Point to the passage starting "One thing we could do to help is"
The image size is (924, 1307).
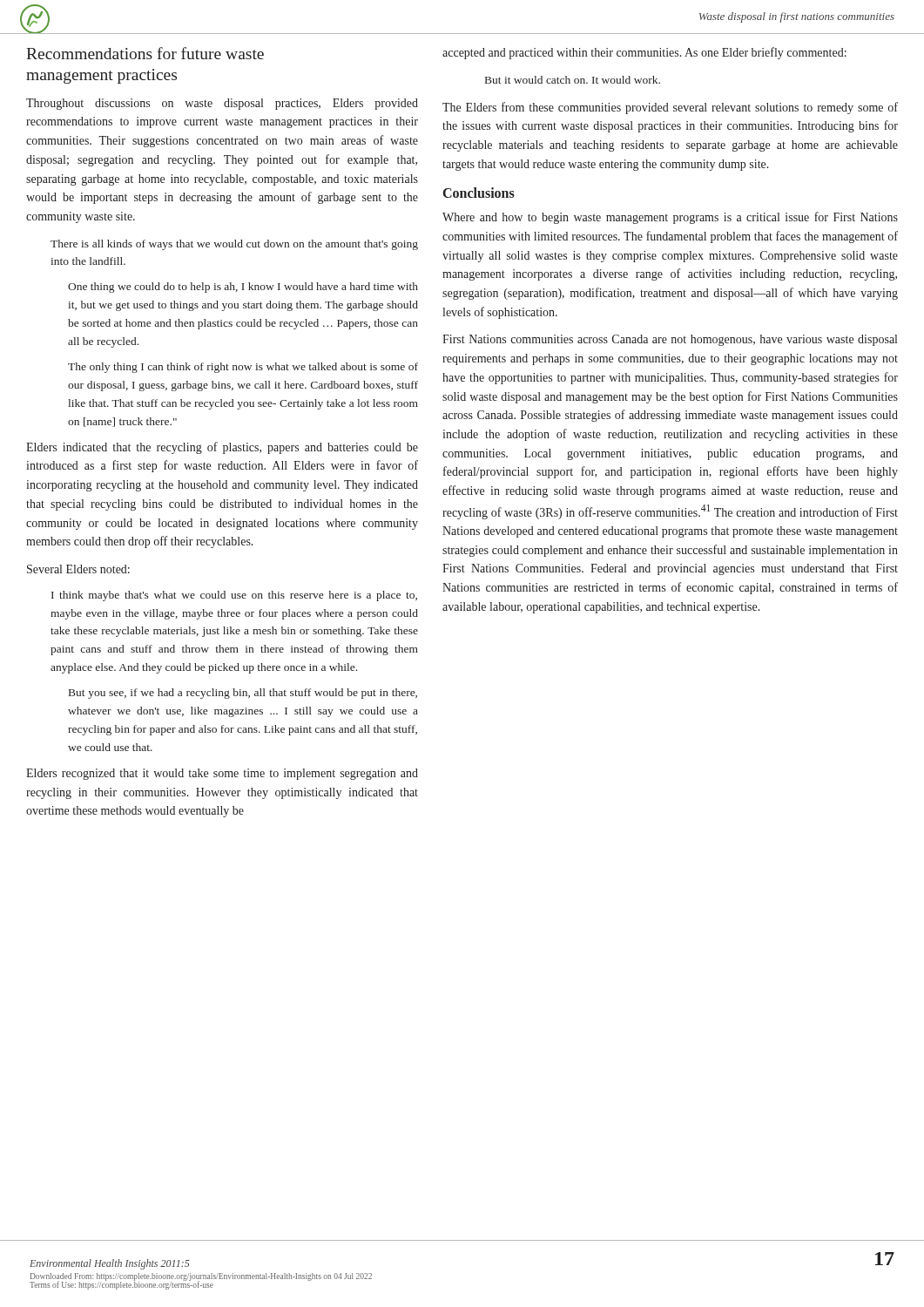[243, 314]
